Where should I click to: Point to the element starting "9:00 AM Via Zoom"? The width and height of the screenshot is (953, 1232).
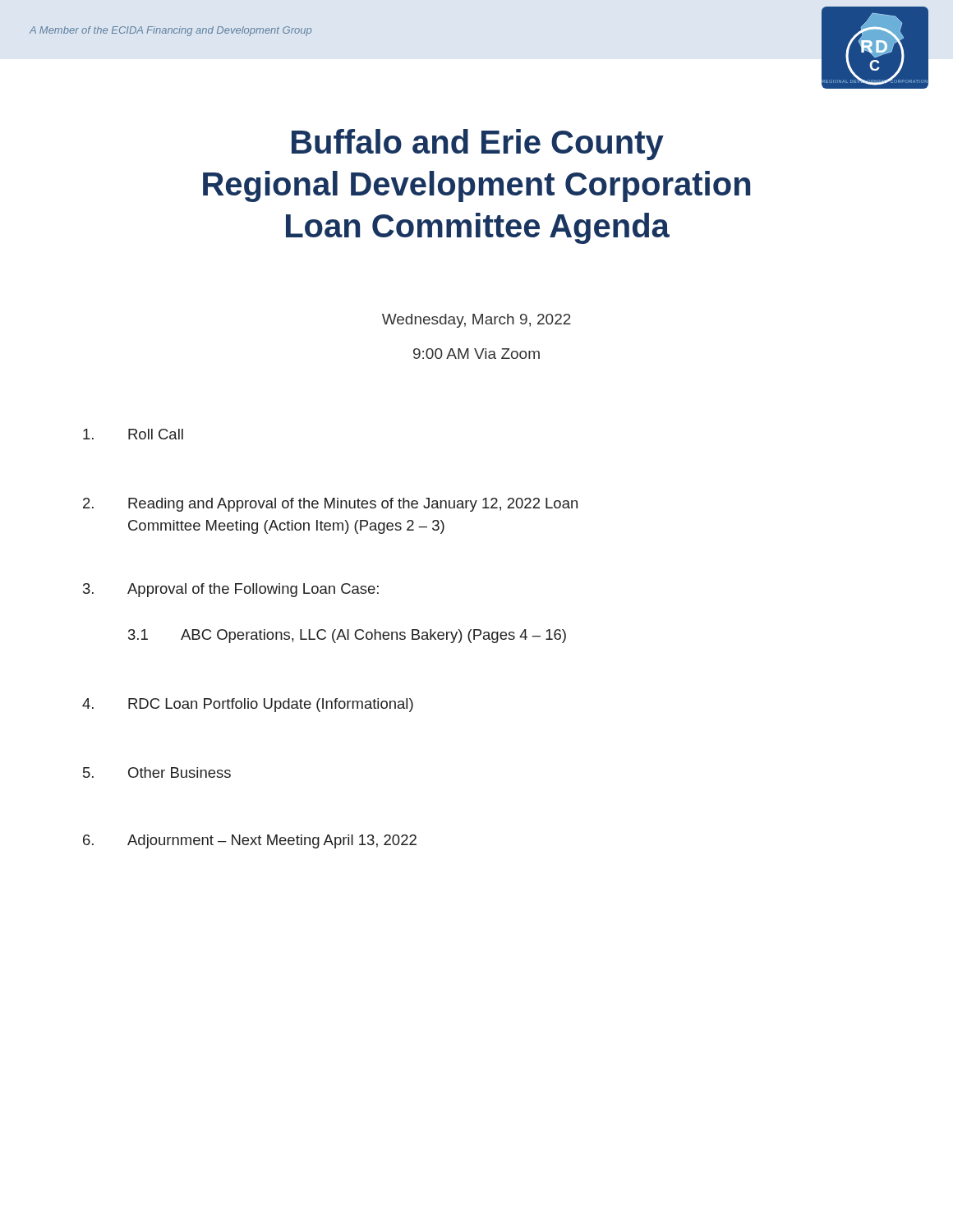(x=476, y=354)
